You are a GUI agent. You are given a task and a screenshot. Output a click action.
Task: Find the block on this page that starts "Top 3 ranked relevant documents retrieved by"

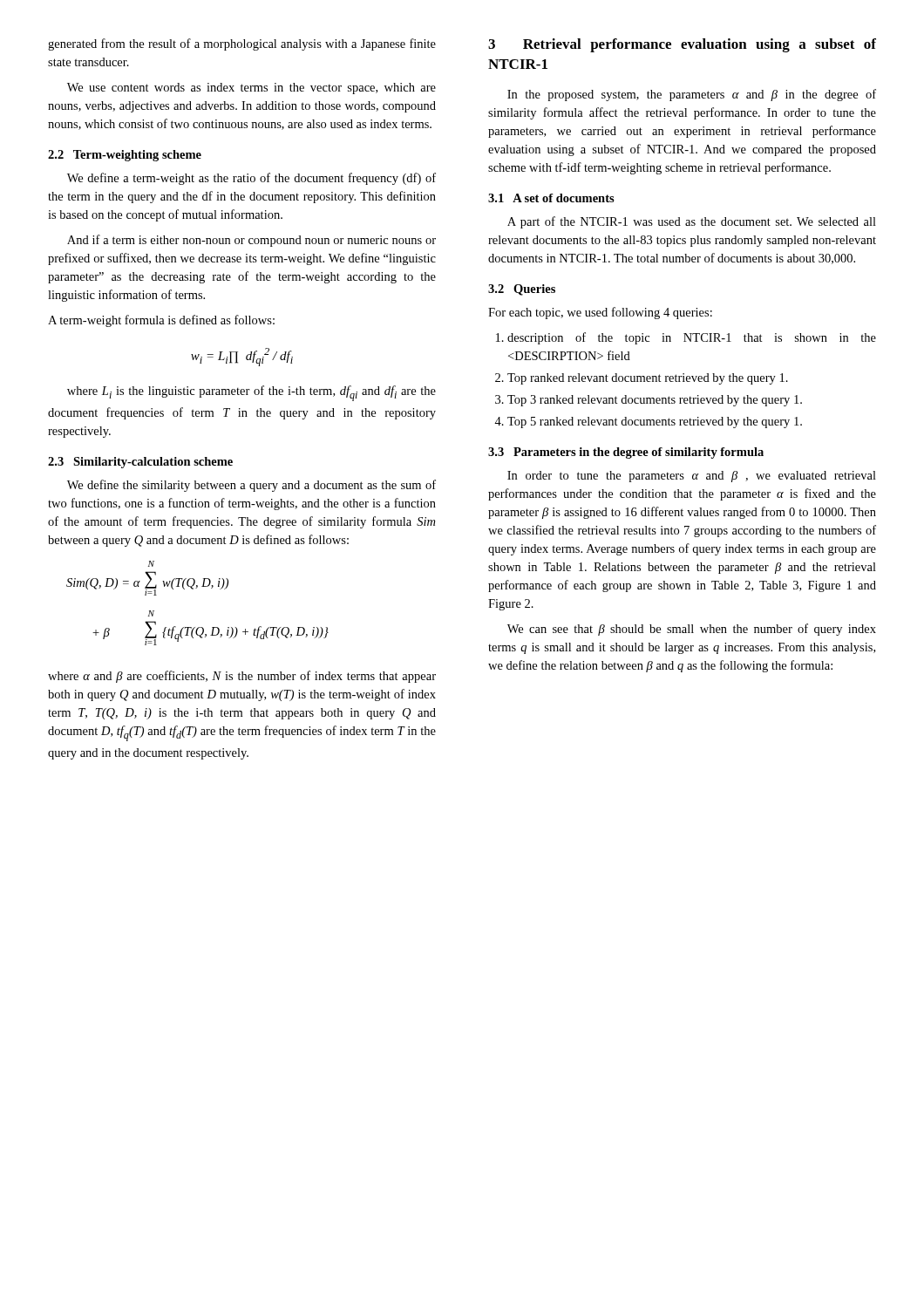692,400
